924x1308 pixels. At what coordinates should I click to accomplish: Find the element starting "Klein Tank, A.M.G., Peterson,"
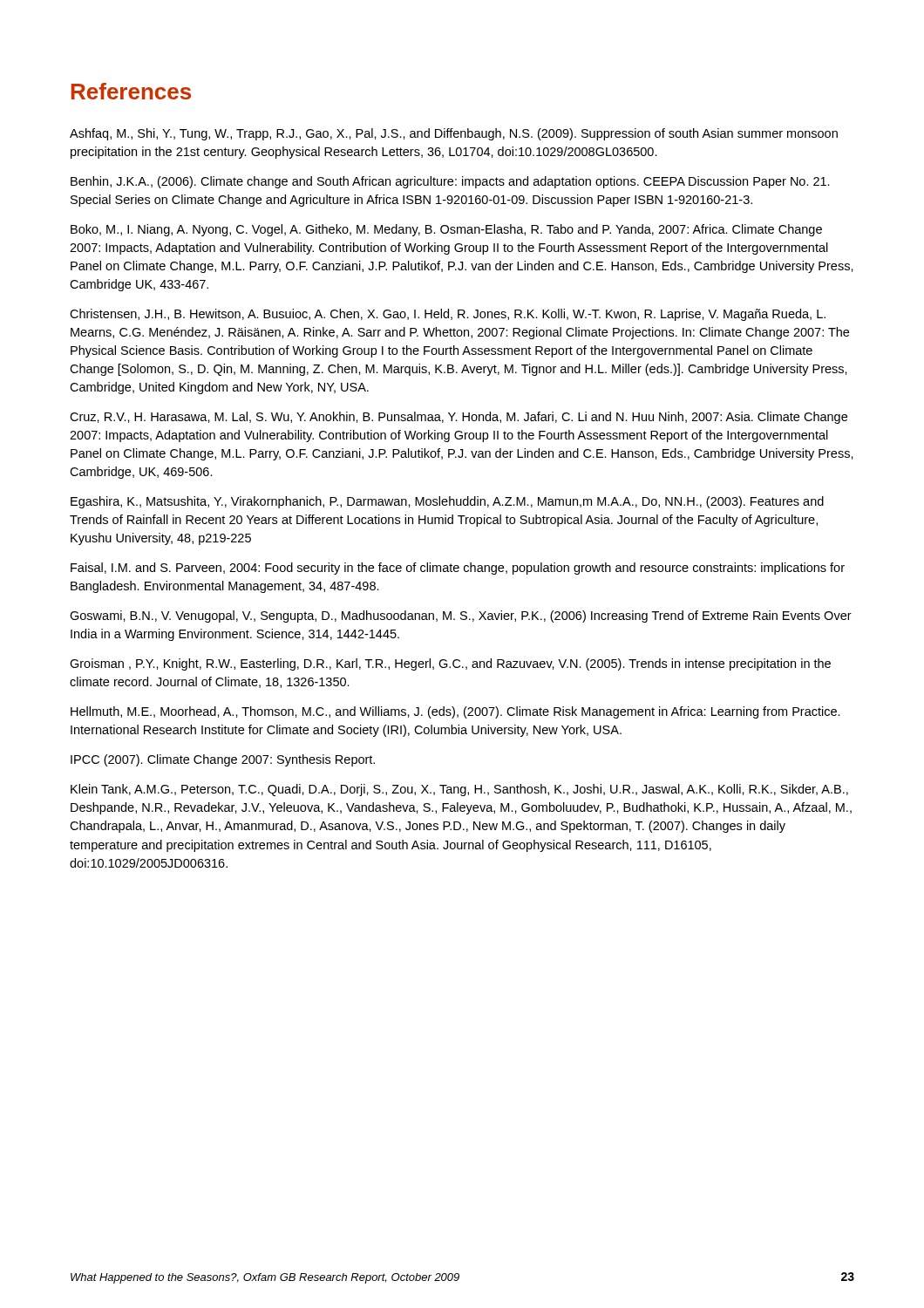[461, 826]
